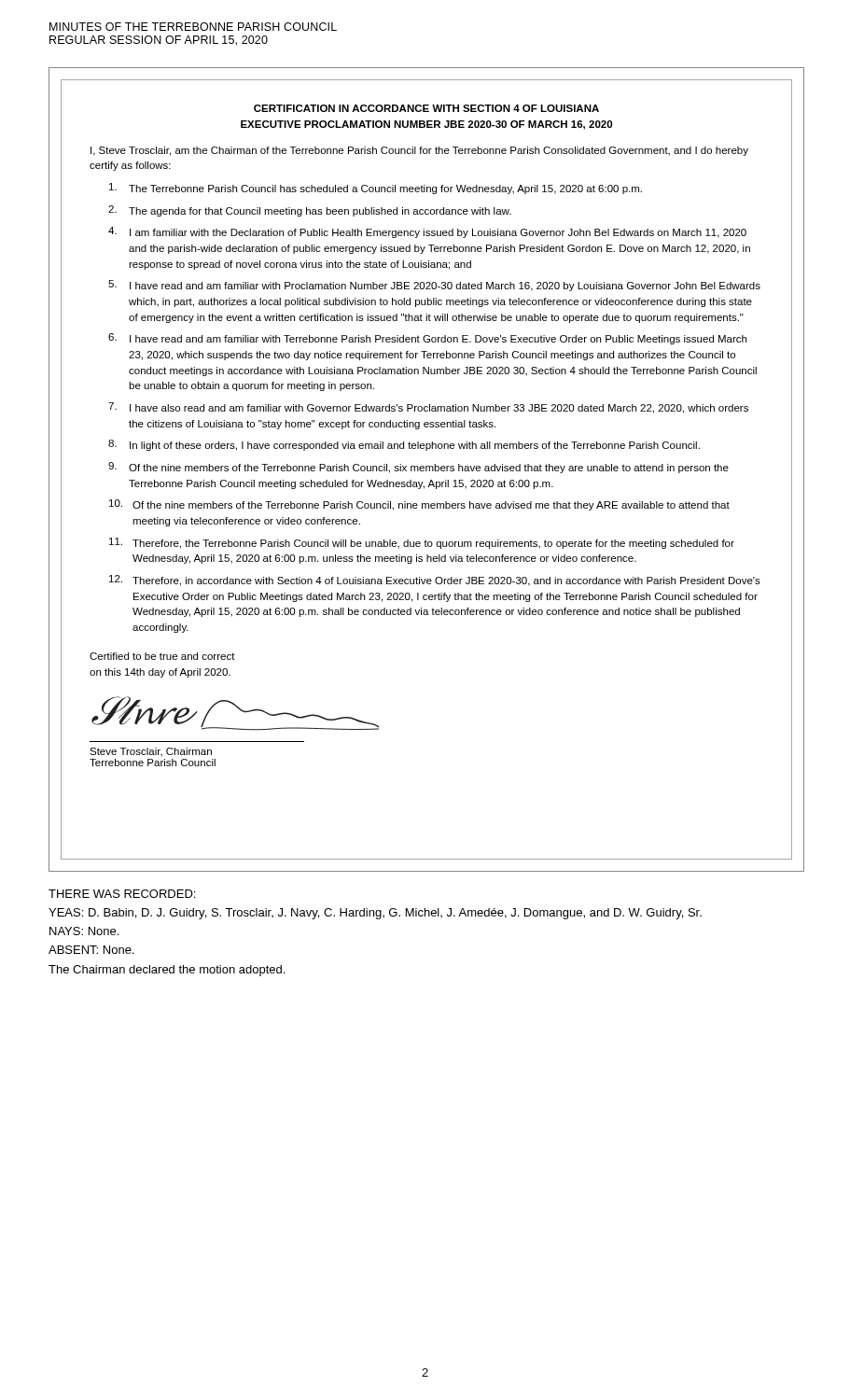Viewport: 850px width, 1400px height.
Task: Locate the block of text that opens with "I, Steve Trosclair, am the Chairman"
Action: coord(419,158)
